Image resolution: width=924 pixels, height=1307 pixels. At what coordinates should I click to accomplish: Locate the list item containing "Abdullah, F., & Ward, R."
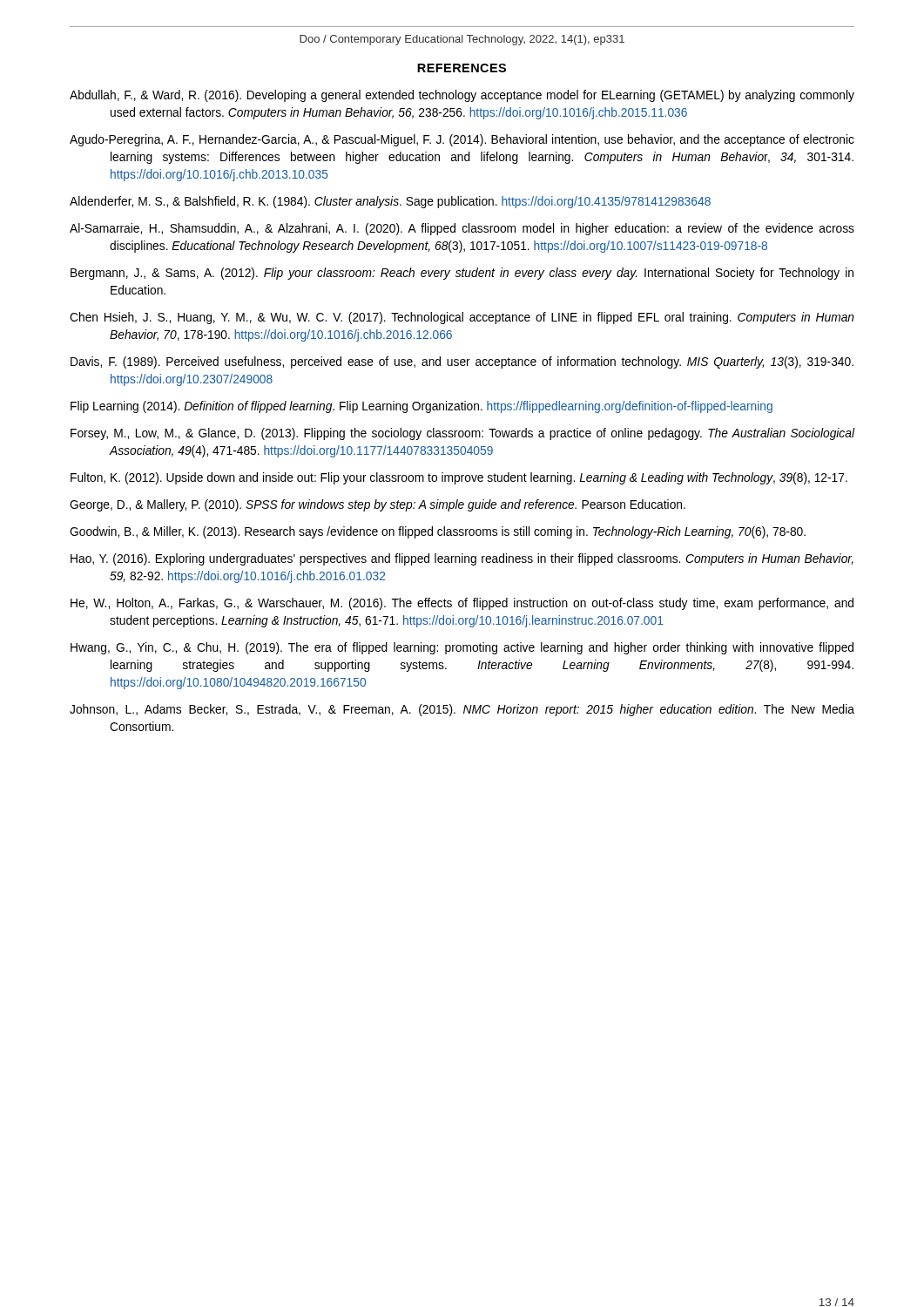pyautogui.click(x=462, y=104)
